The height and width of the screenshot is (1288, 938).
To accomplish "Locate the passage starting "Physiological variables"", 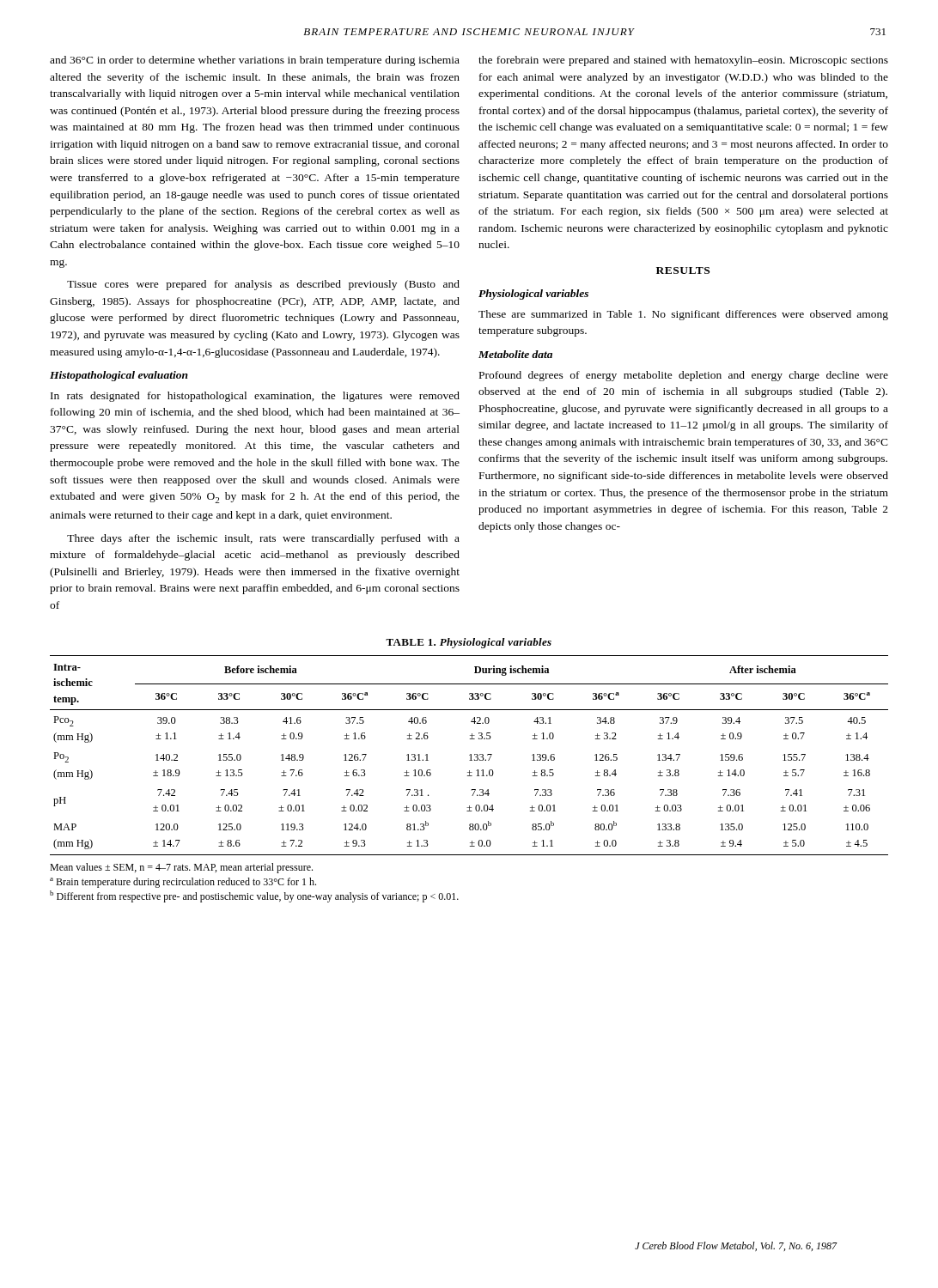I will click(534, 294).
